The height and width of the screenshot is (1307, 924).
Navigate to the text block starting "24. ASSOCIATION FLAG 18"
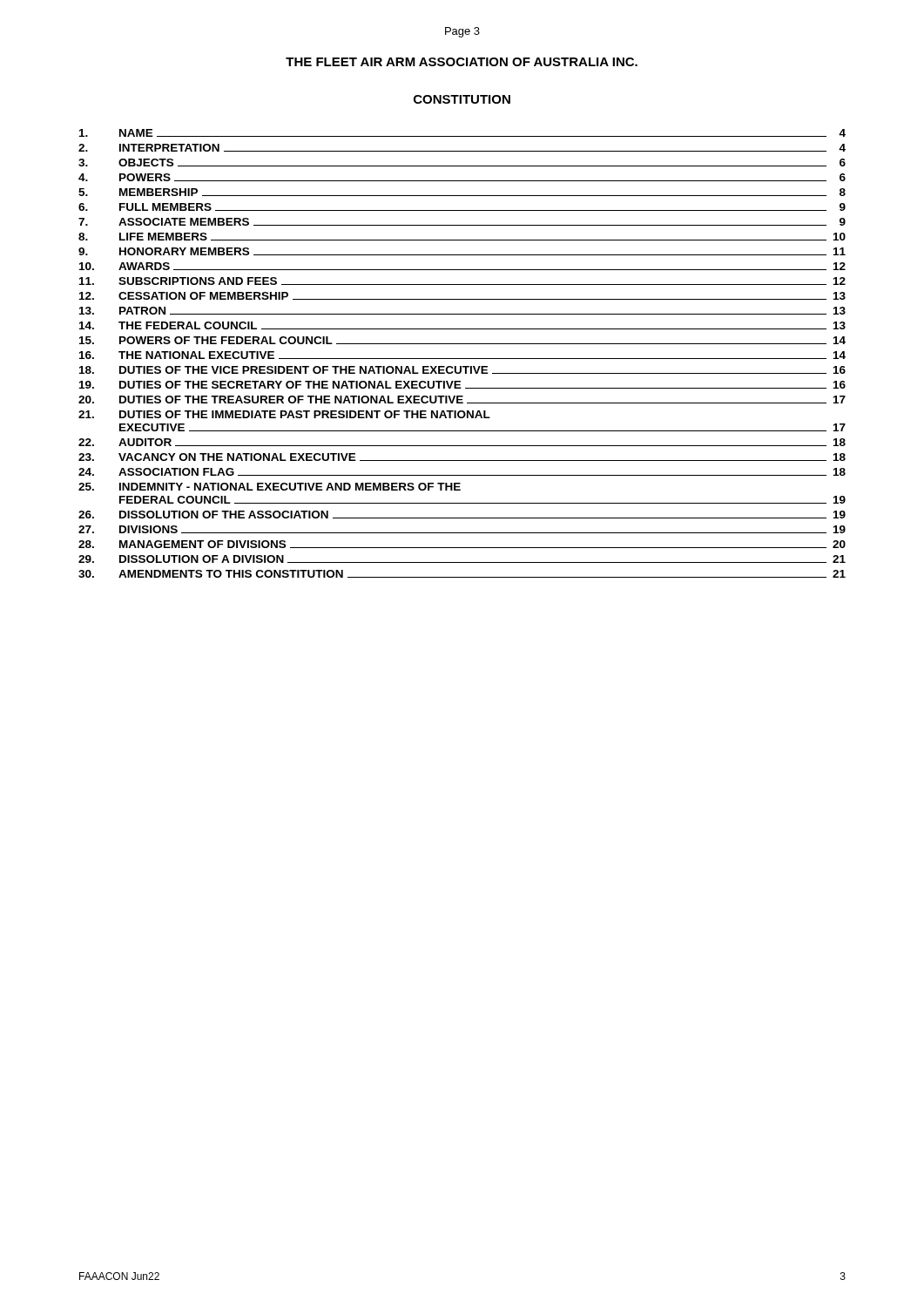pos(462,472)
